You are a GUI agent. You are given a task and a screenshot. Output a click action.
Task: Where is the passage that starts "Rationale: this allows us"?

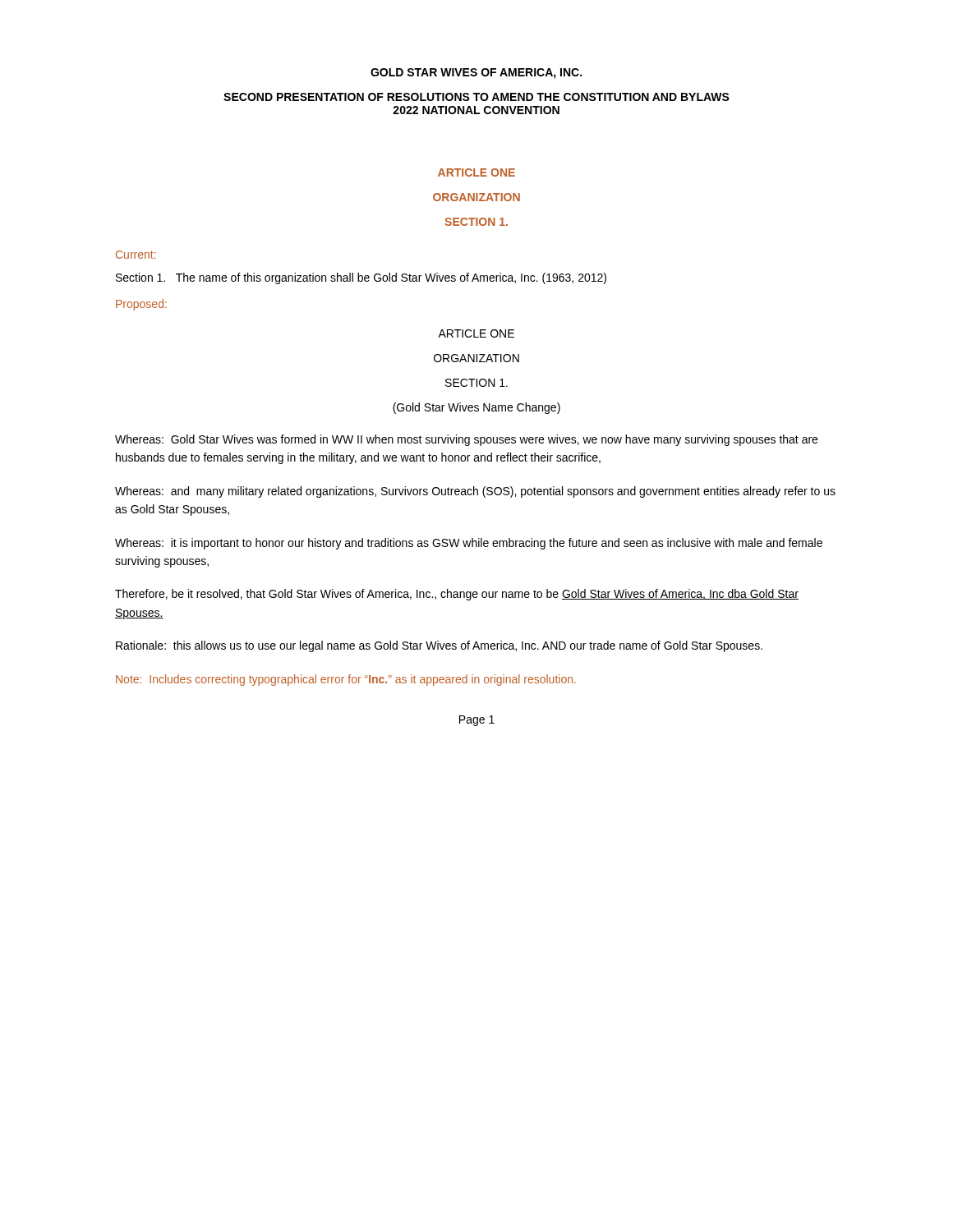(x=439, y=646)
